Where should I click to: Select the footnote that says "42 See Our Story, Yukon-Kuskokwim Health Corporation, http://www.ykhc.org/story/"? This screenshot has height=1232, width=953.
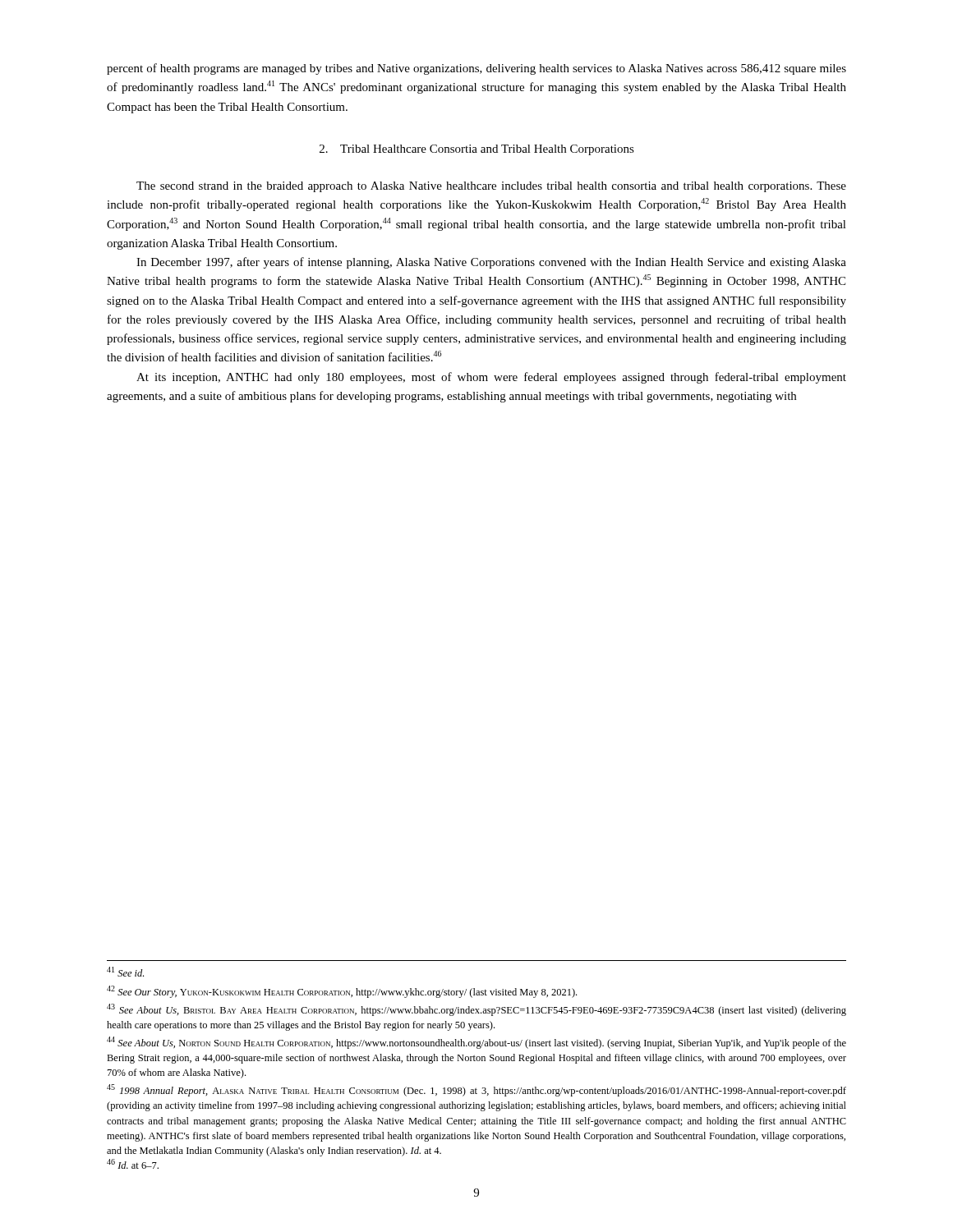pyautogui.click(x=476, y=992)
